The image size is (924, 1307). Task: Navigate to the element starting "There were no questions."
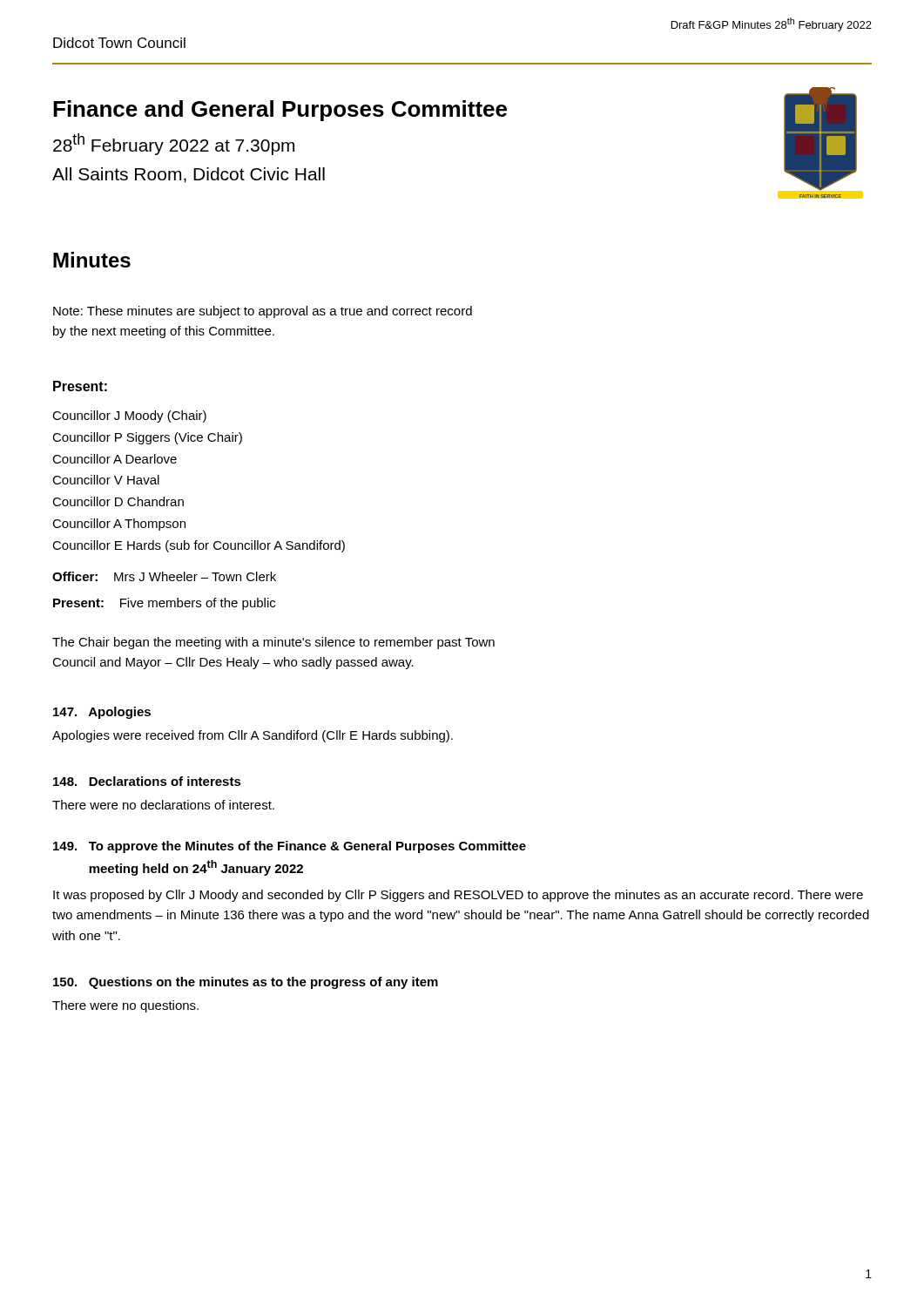click(126, 1005)
